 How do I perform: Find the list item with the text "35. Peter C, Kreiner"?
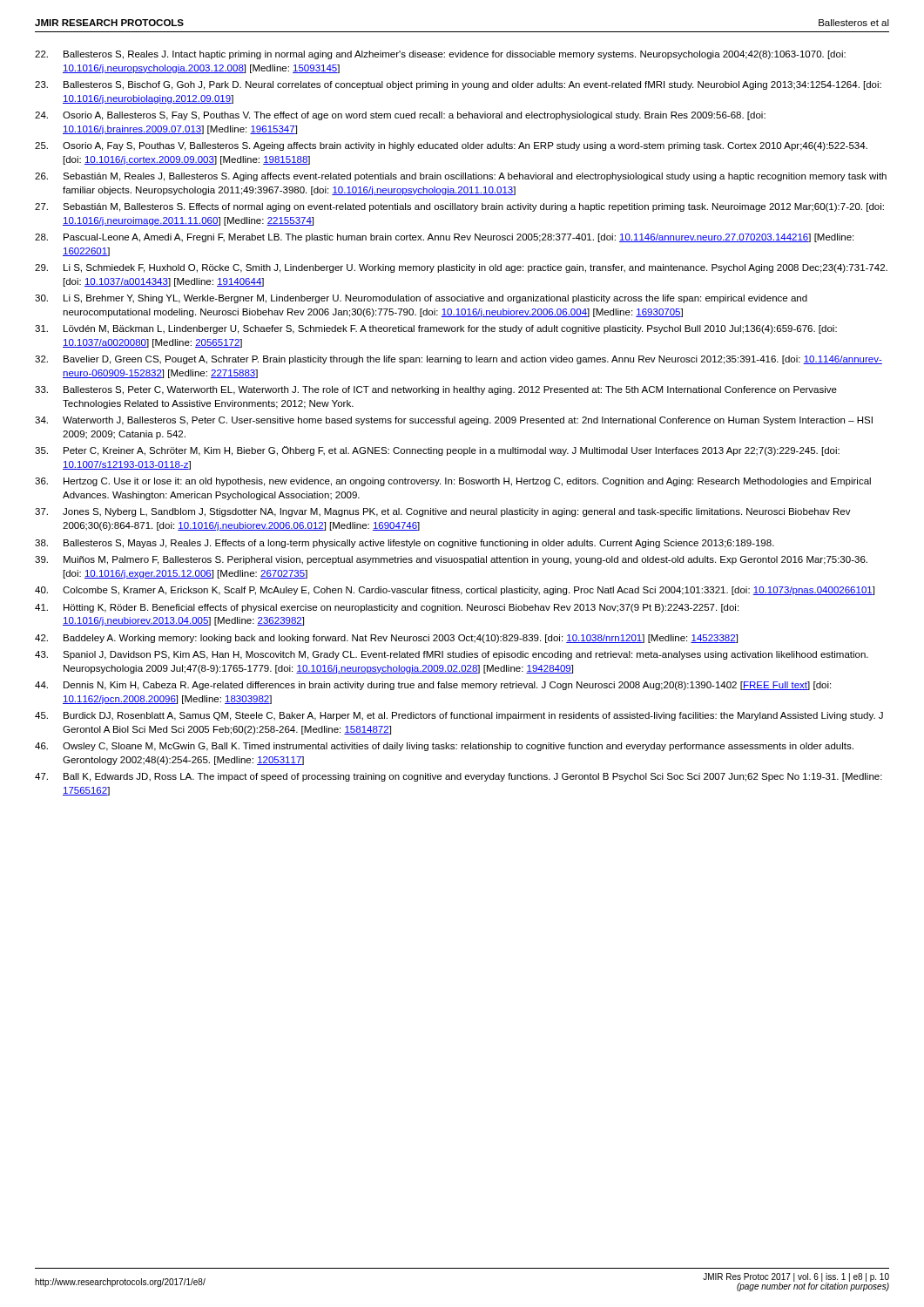coord(462,458)
